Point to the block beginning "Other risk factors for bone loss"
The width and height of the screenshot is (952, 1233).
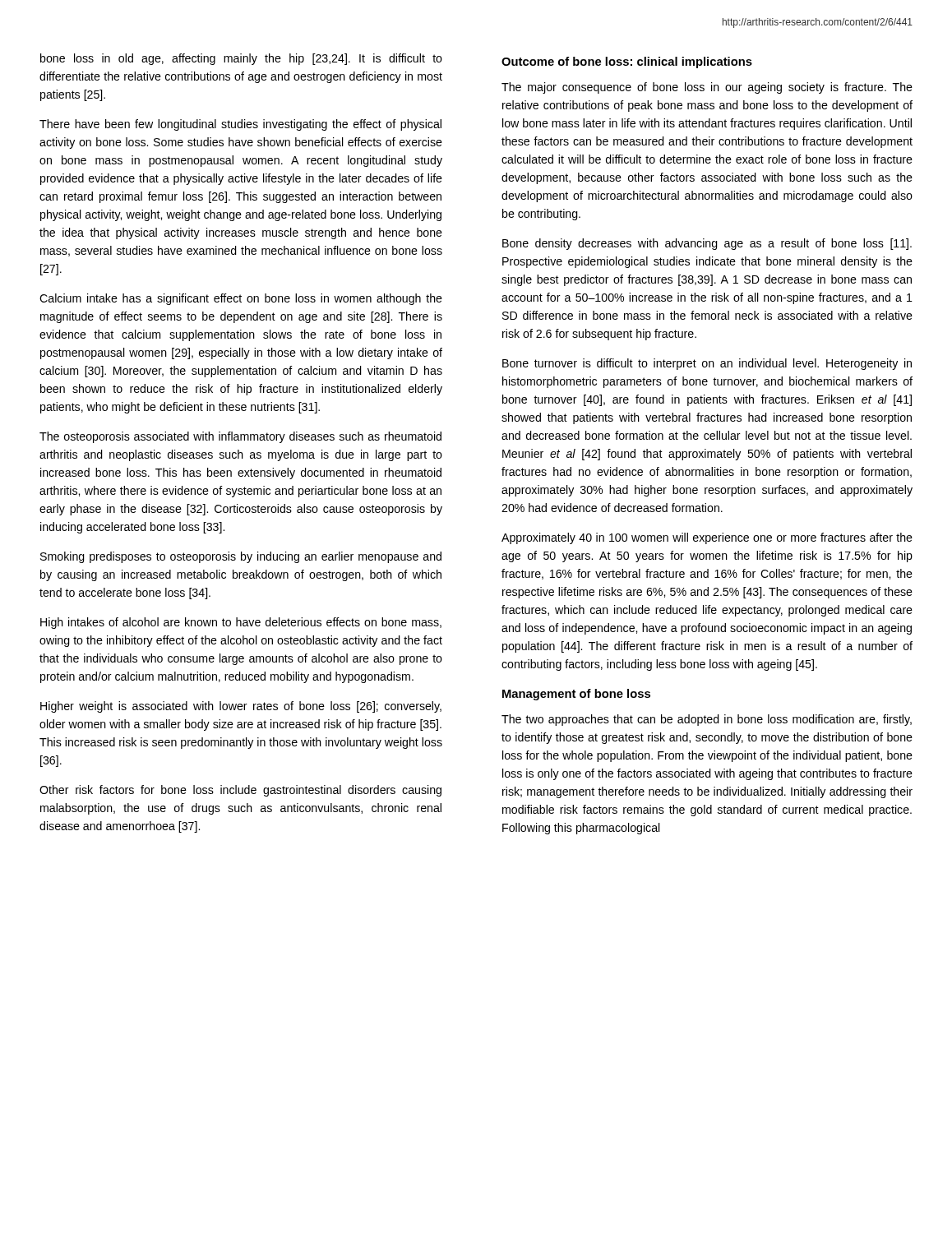(x=241, y=808)
